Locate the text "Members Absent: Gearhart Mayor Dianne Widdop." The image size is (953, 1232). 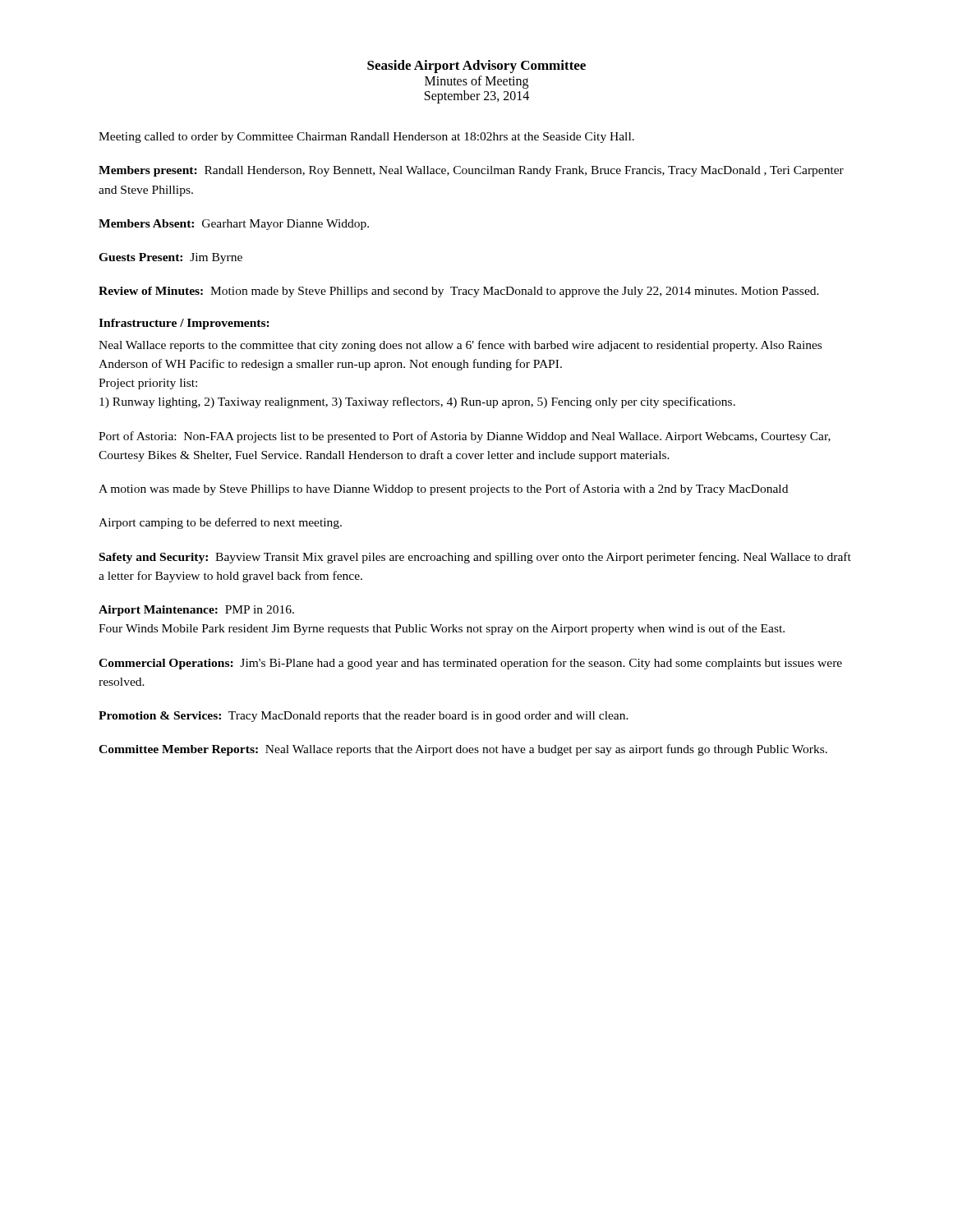(x=234, y=223)
